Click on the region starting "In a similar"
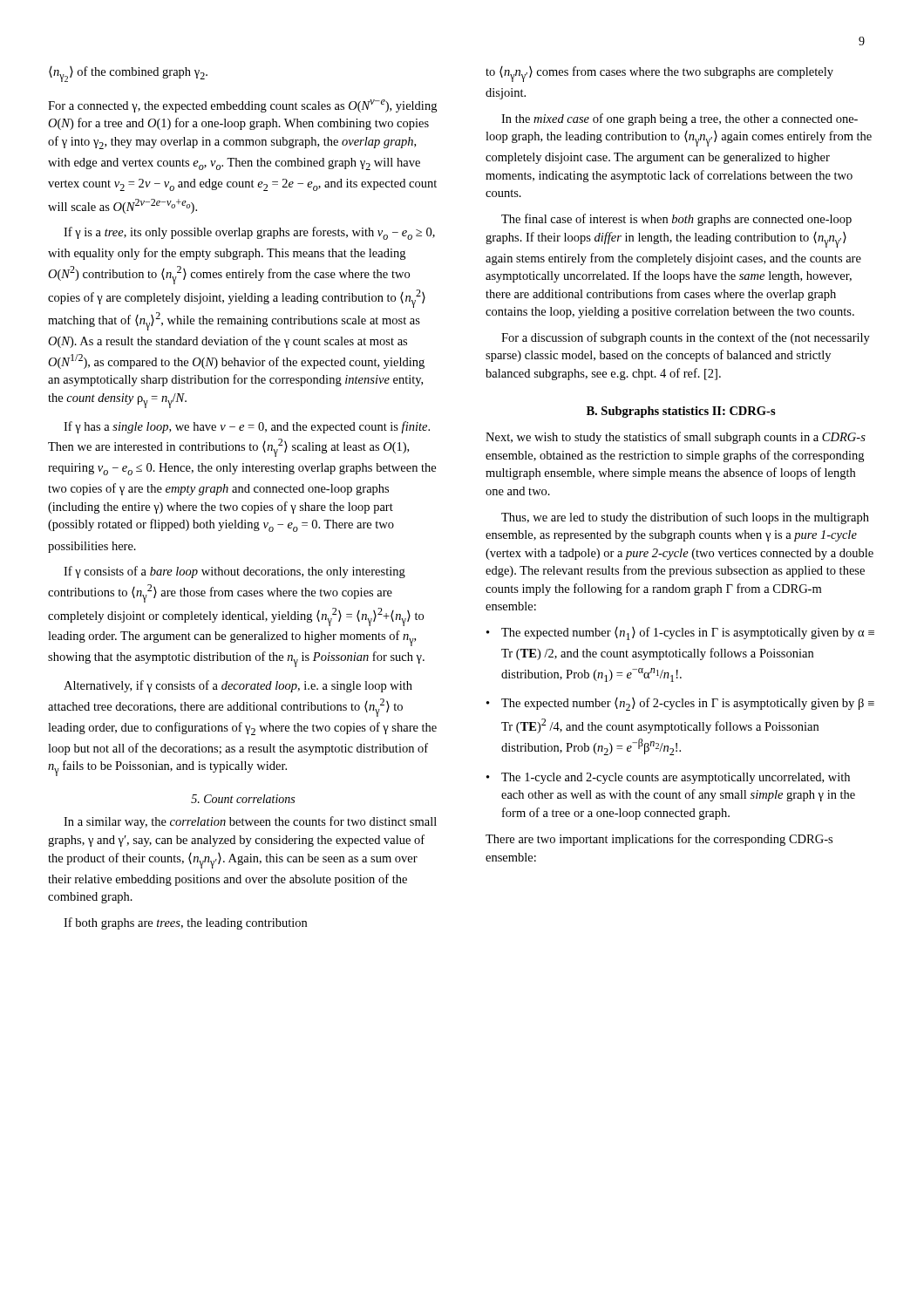924x1308 pixels. pyautogui.click(x=243, y=859)
